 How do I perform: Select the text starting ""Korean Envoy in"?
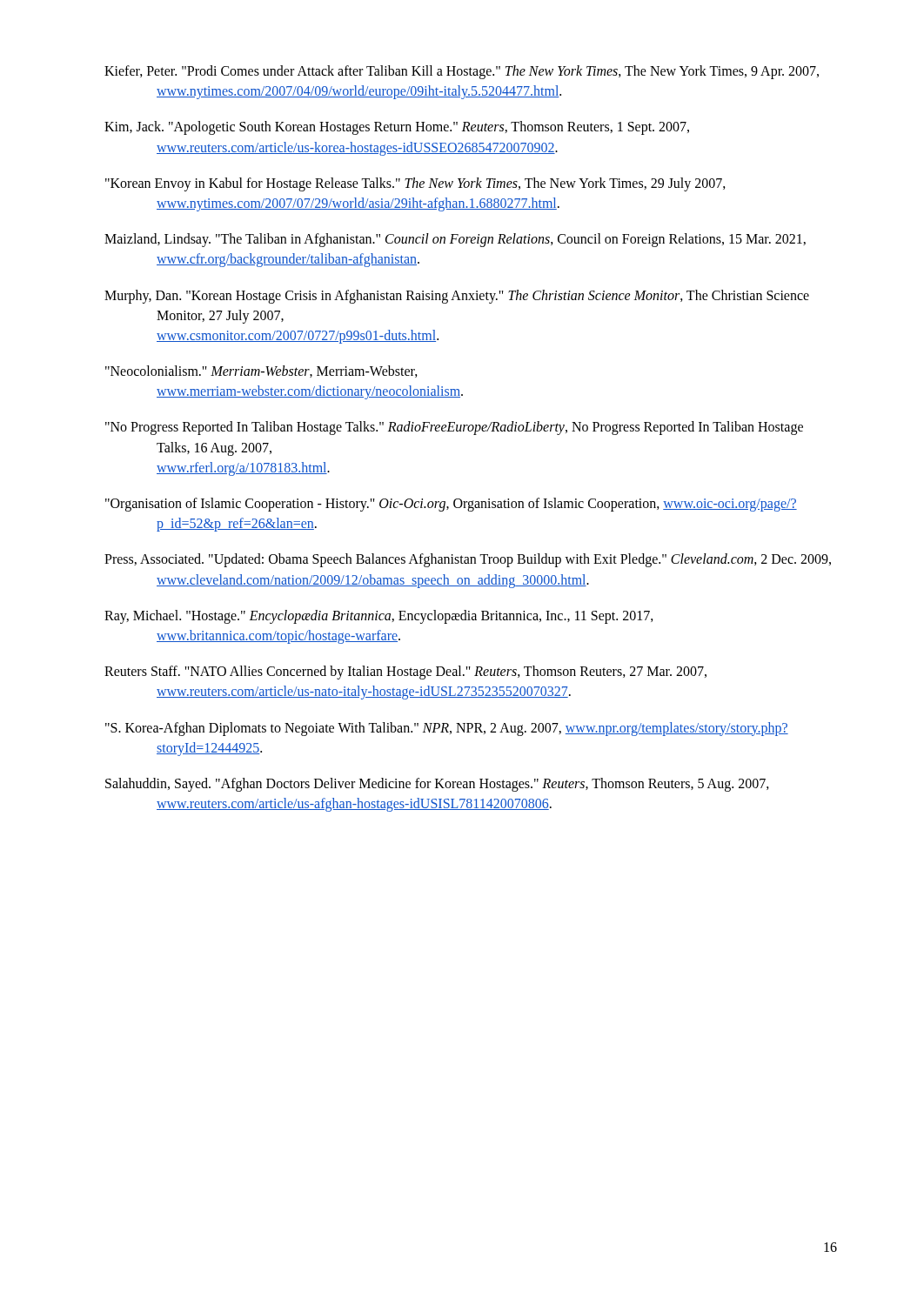click(415, 193)
